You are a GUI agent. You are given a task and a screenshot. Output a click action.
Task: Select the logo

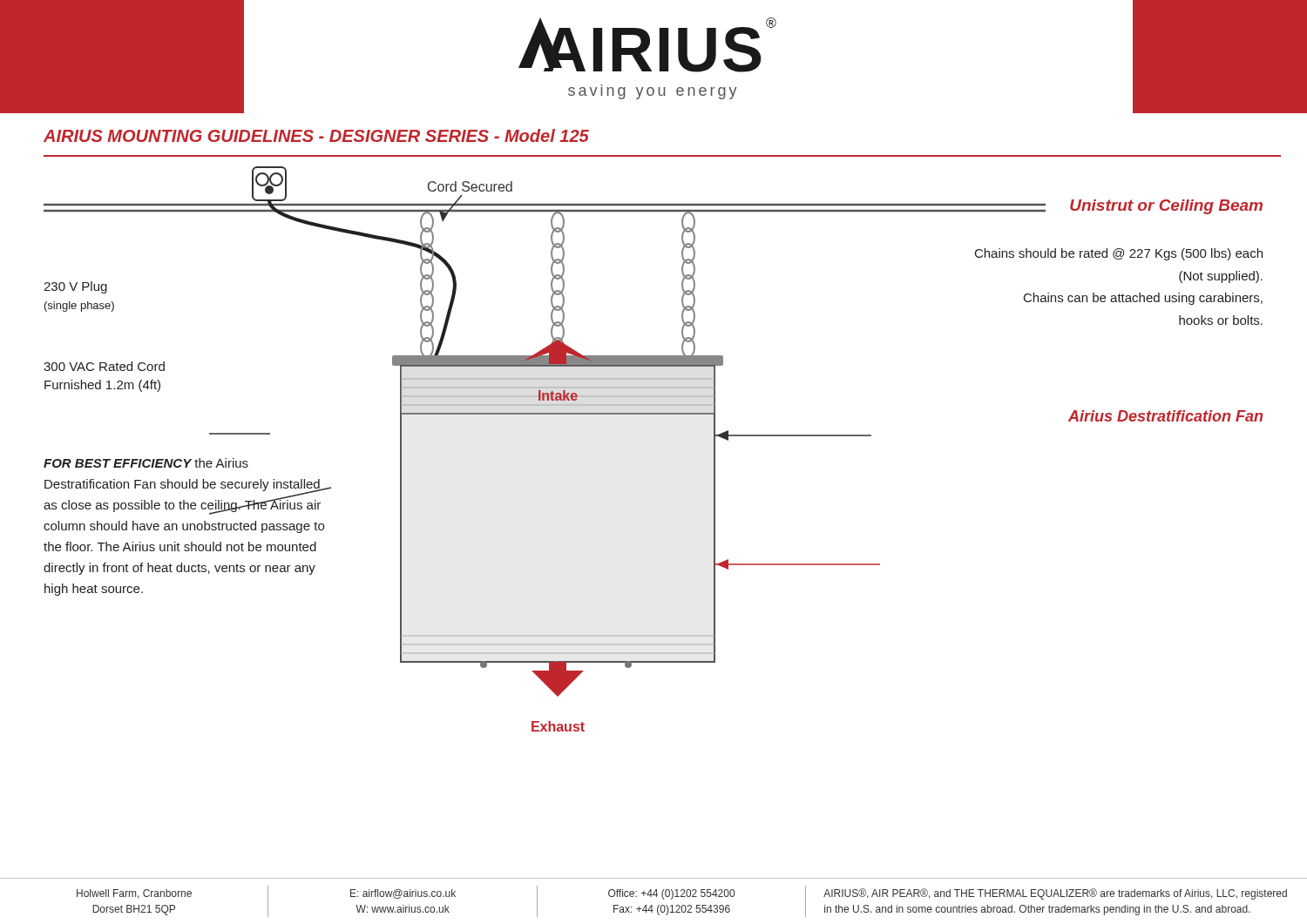[654, 59]
